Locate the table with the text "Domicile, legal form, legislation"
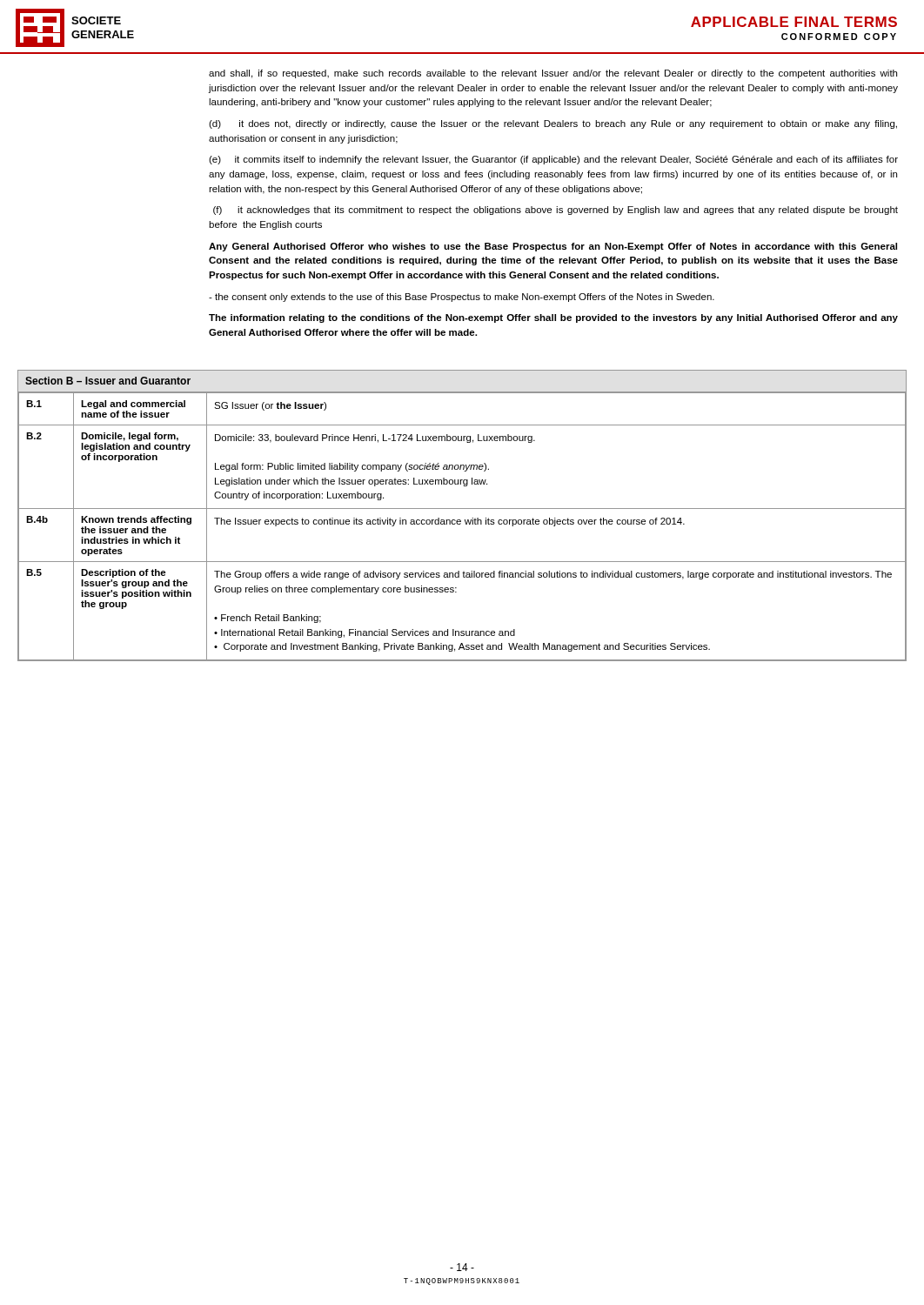 [462, 515]
